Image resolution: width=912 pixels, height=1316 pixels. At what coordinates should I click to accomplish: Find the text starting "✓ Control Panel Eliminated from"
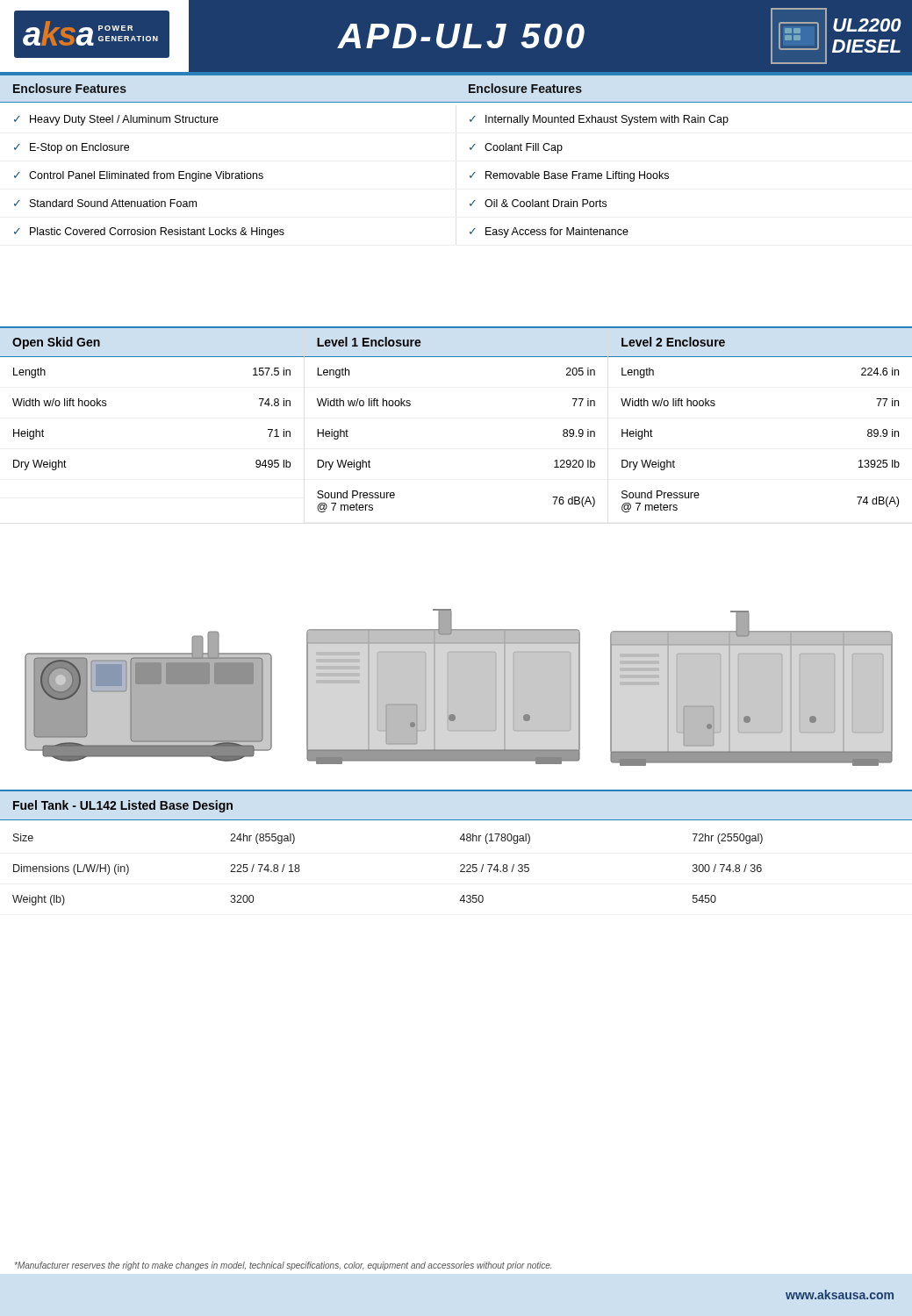tap(138, 175)
